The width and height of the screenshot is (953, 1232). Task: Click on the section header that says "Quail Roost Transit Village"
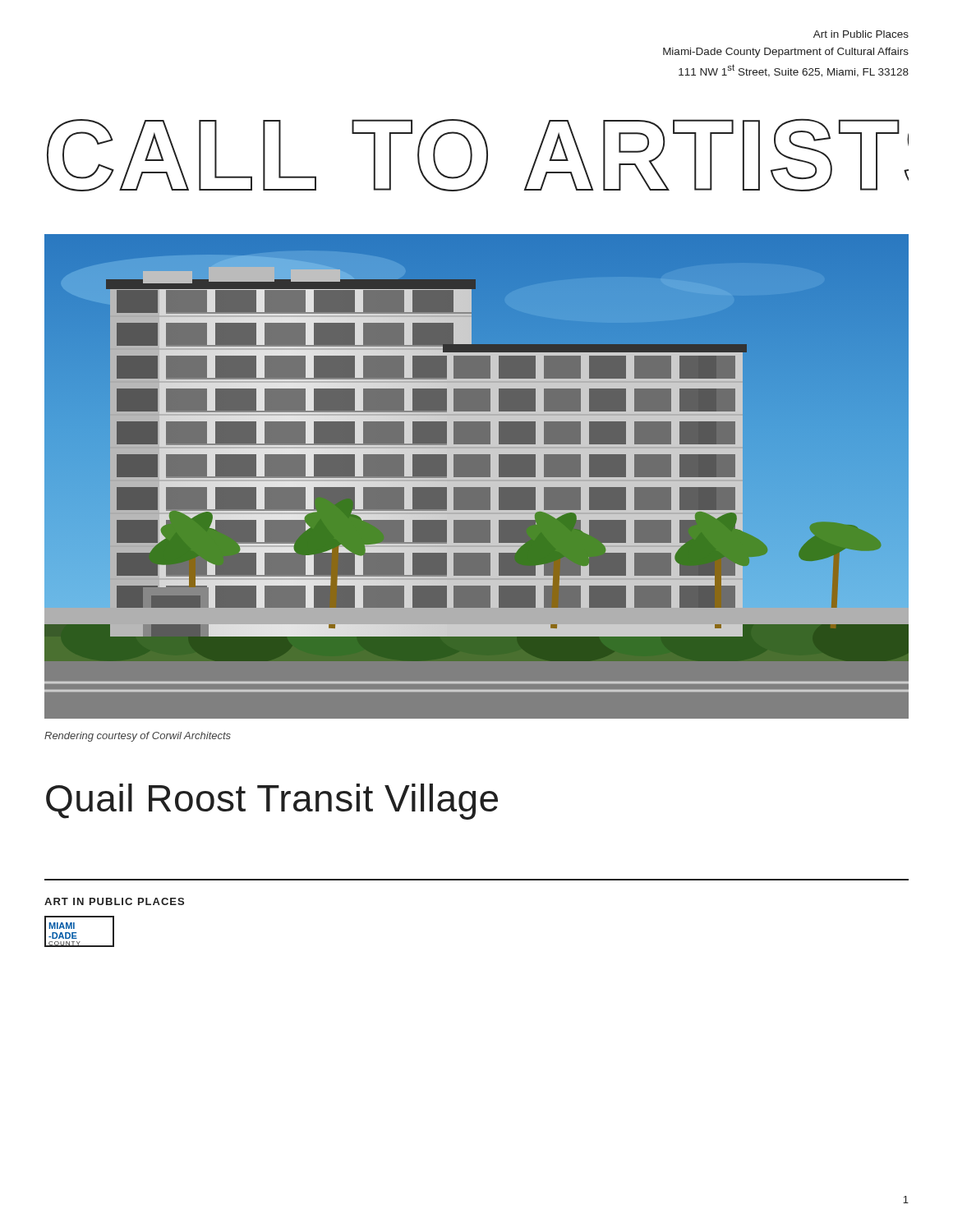[x=272, y=798]
